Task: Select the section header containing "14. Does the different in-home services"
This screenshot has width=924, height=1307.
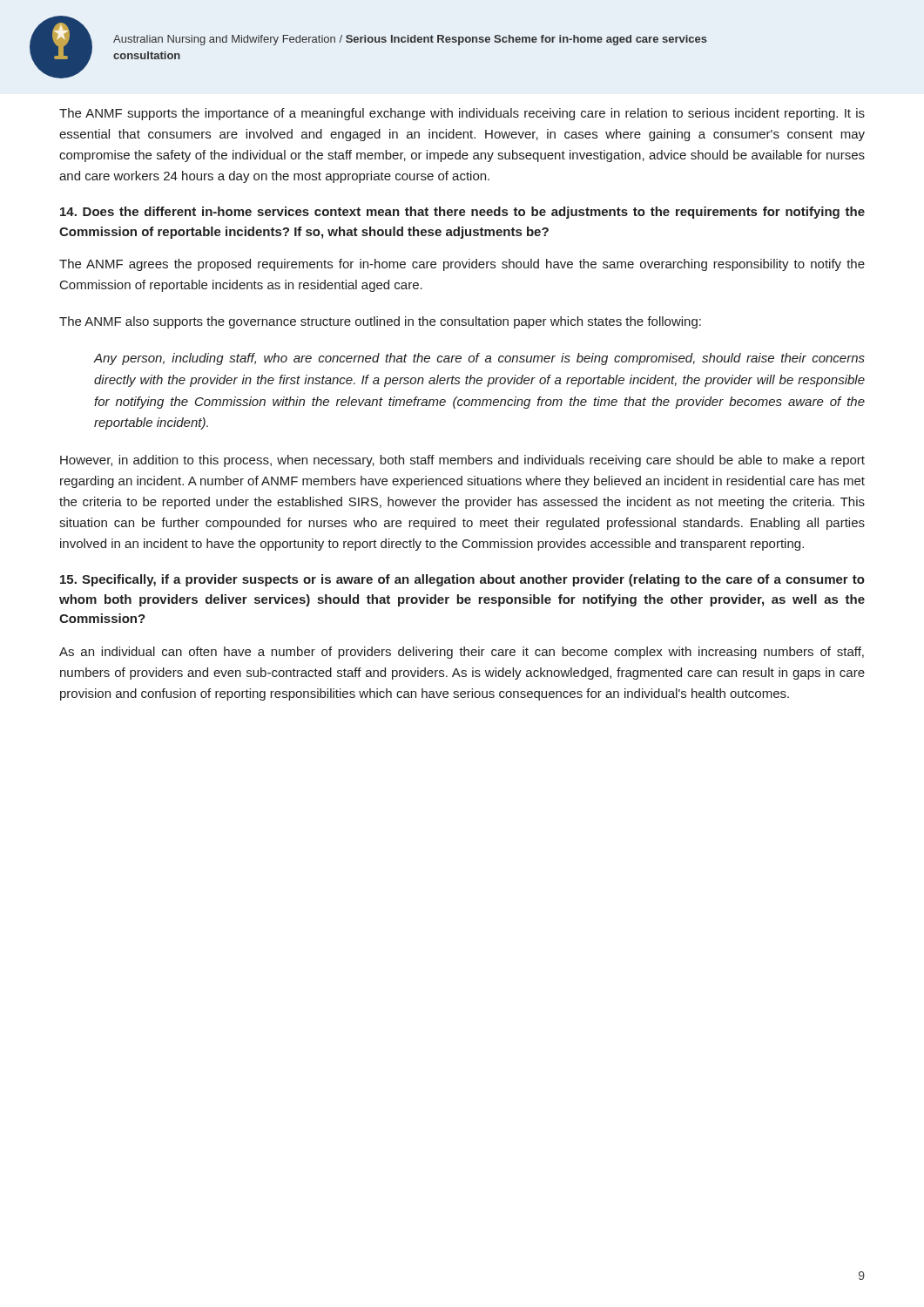Action: (462, 221)
